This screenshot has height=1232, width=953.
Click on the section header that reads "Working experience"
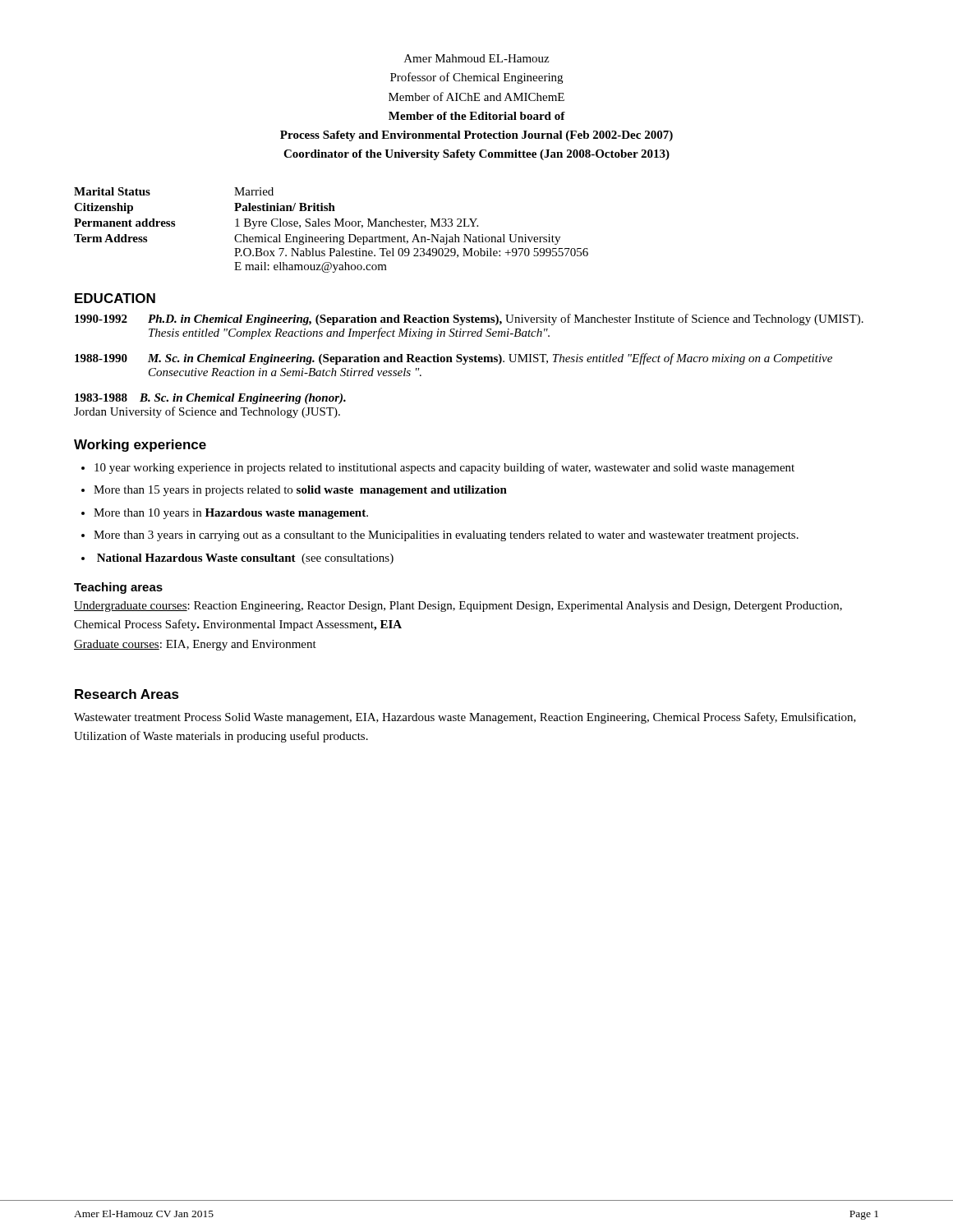tap(140, 444)
